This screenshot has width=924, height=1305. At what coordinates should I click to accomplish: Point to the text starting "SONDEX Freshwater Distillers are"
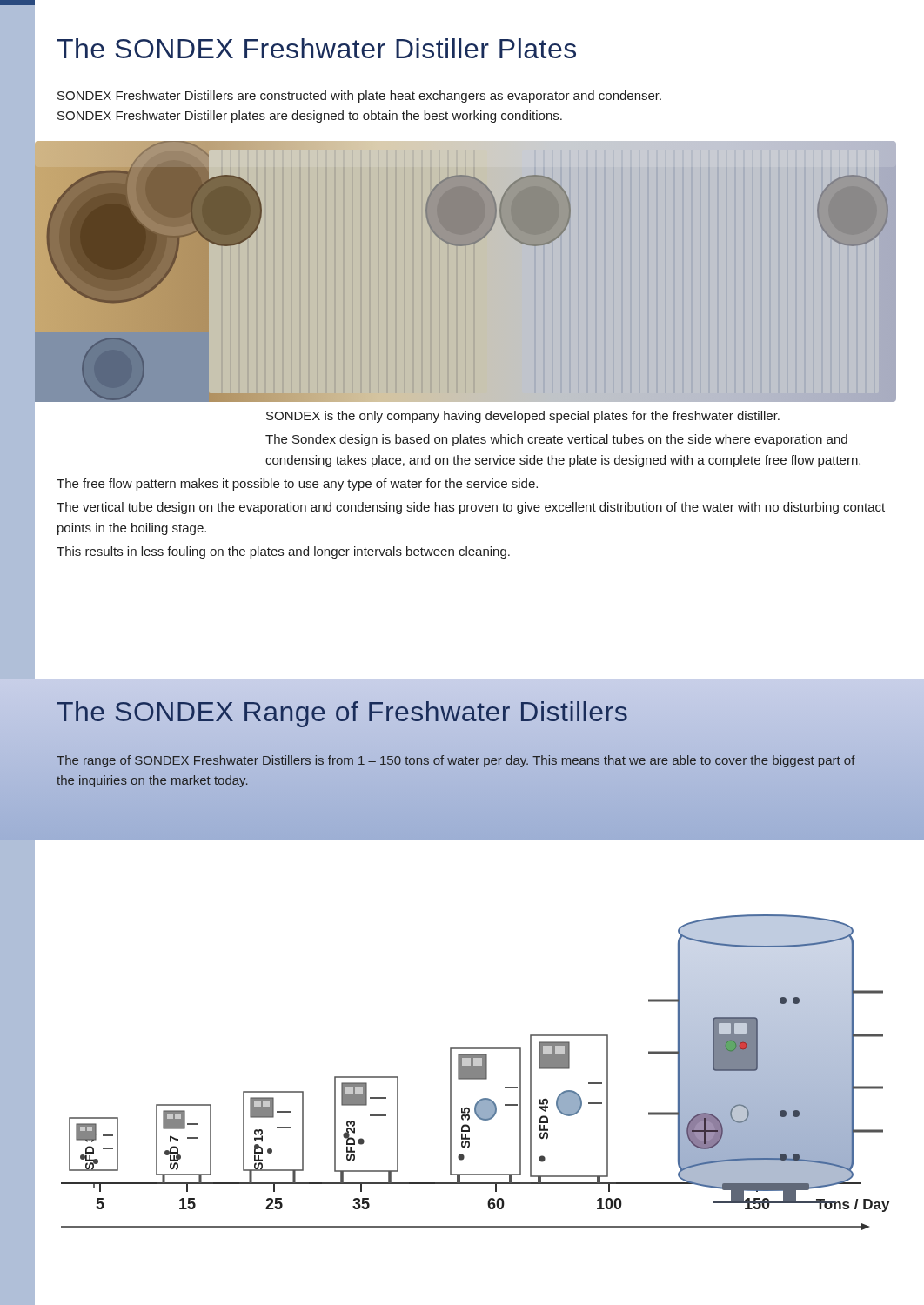click(x=359, y=105)
